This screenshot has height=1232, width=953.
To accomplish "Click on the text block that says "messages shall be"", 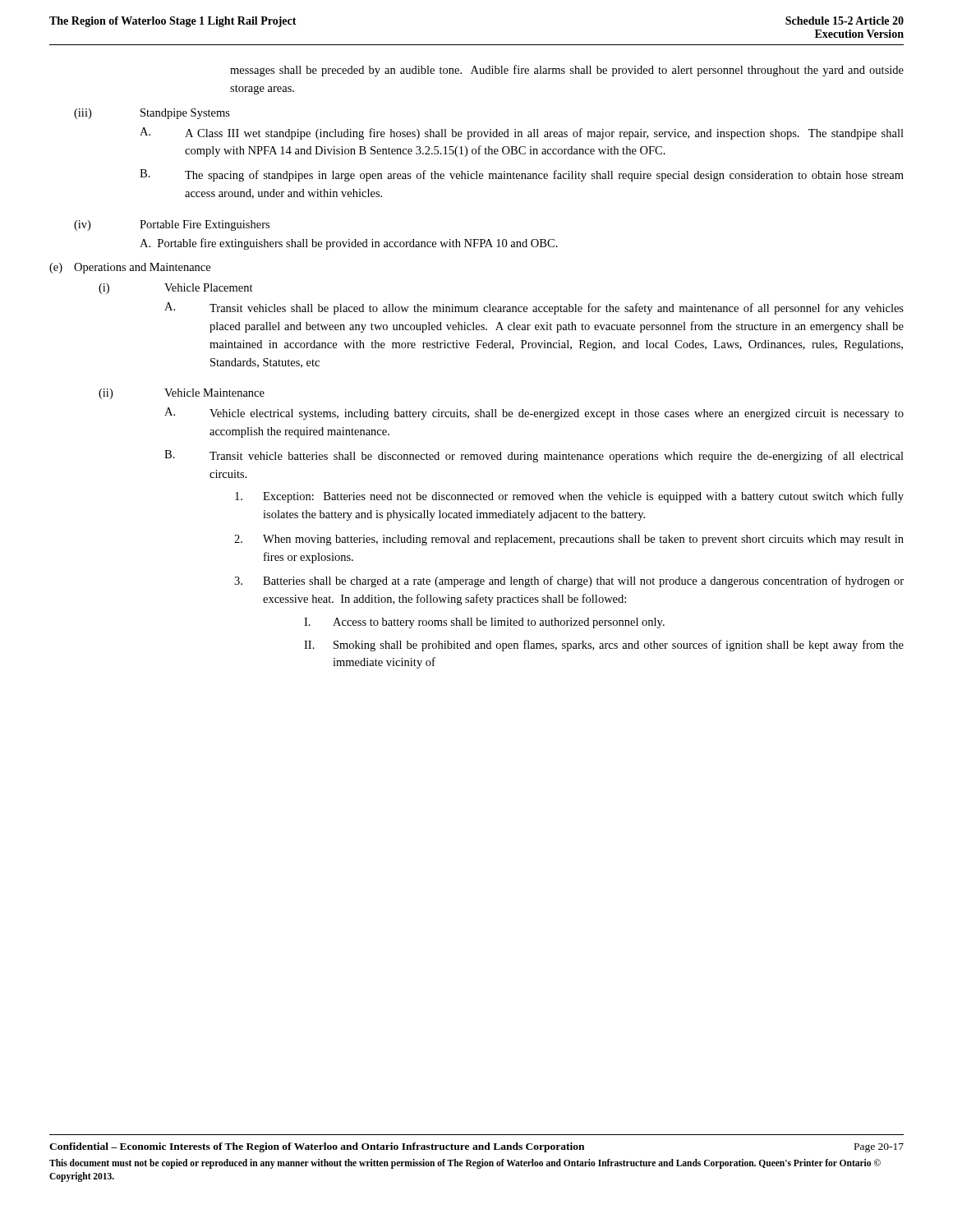I will coord(567,79).
